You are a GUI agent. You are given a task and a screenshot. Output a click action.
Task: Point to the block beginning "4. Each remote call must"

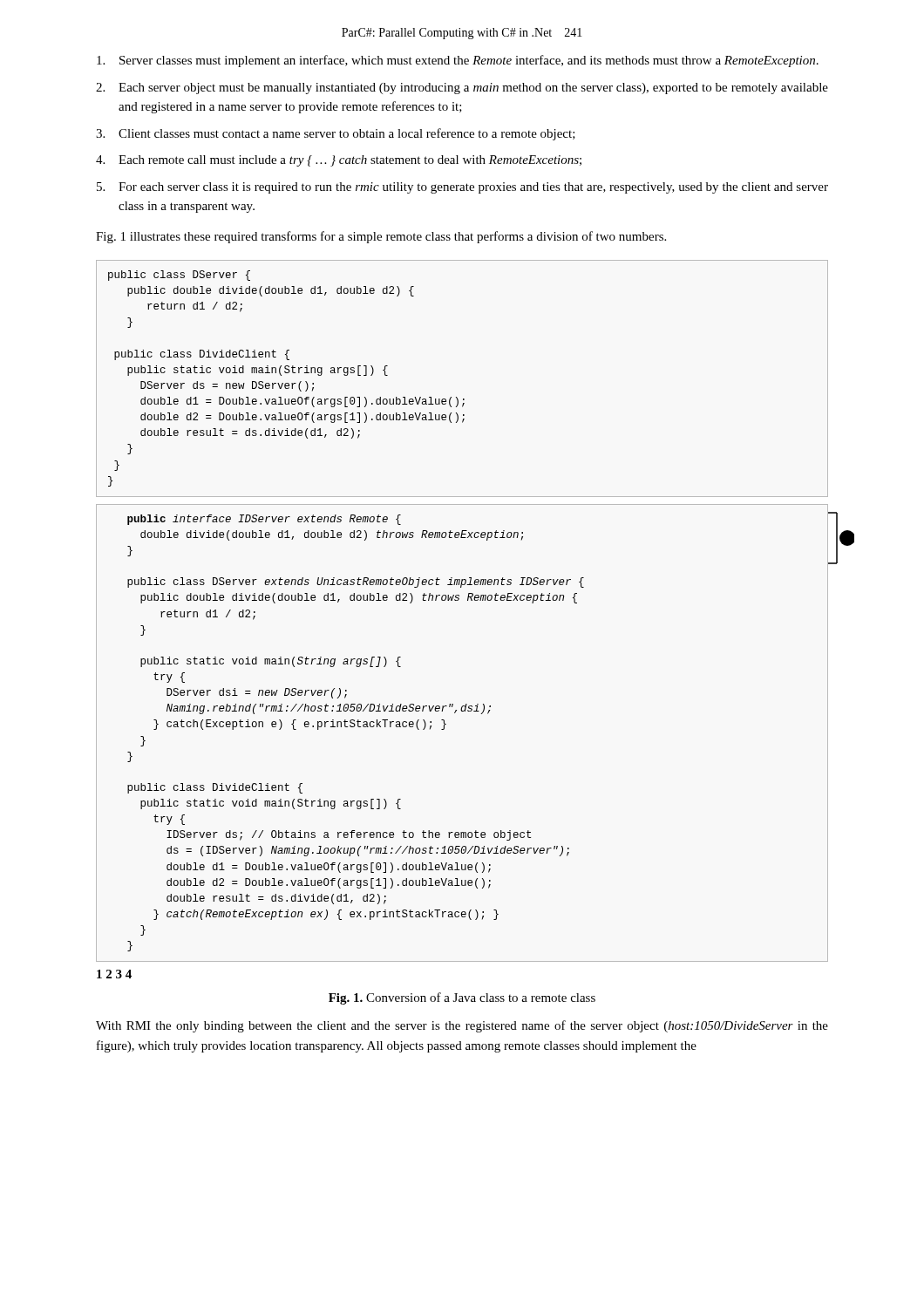tap(462, 160)
